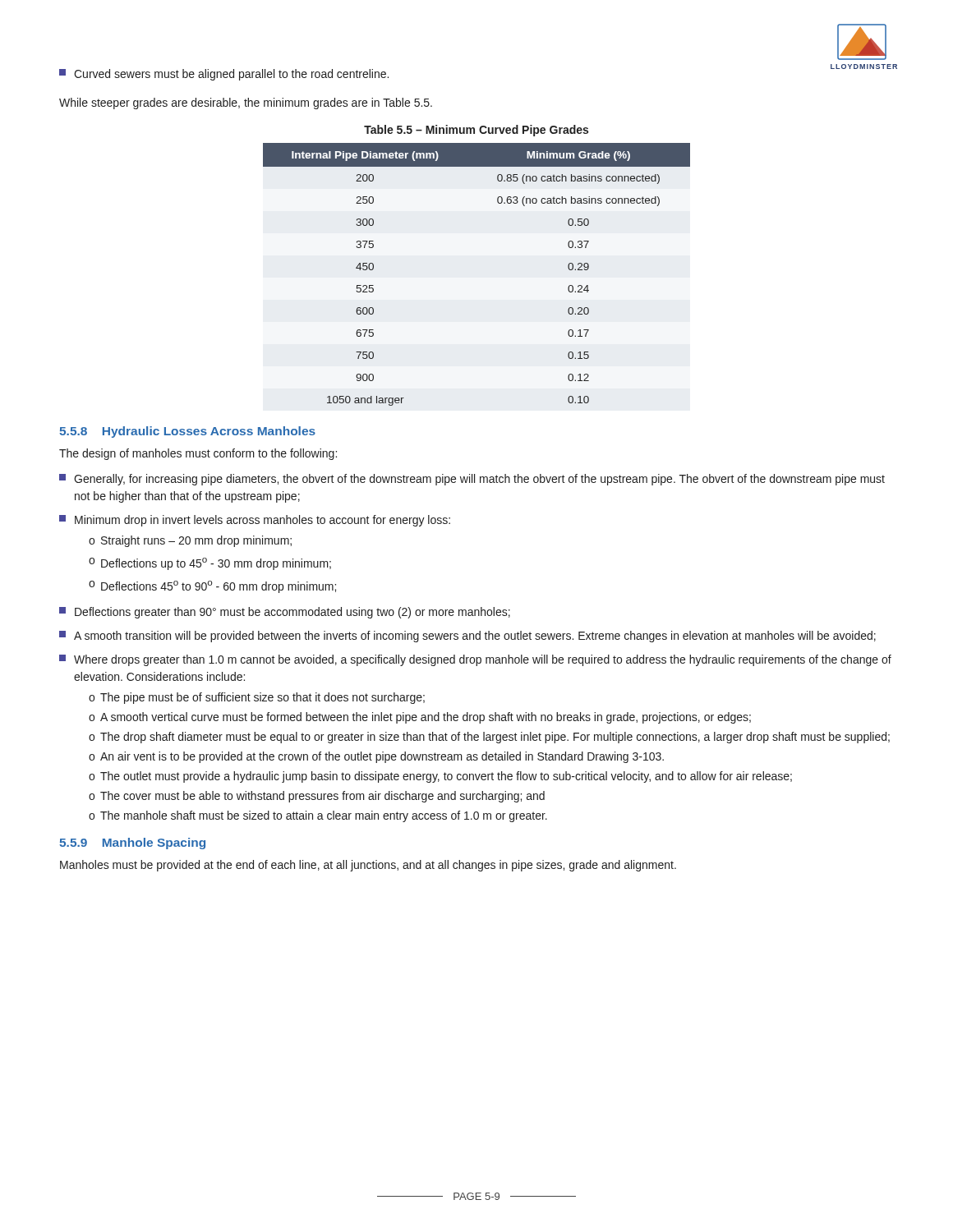
Task: Click on the text block starting "Manholes must be provided"
Action: click(x=368, y=865)
